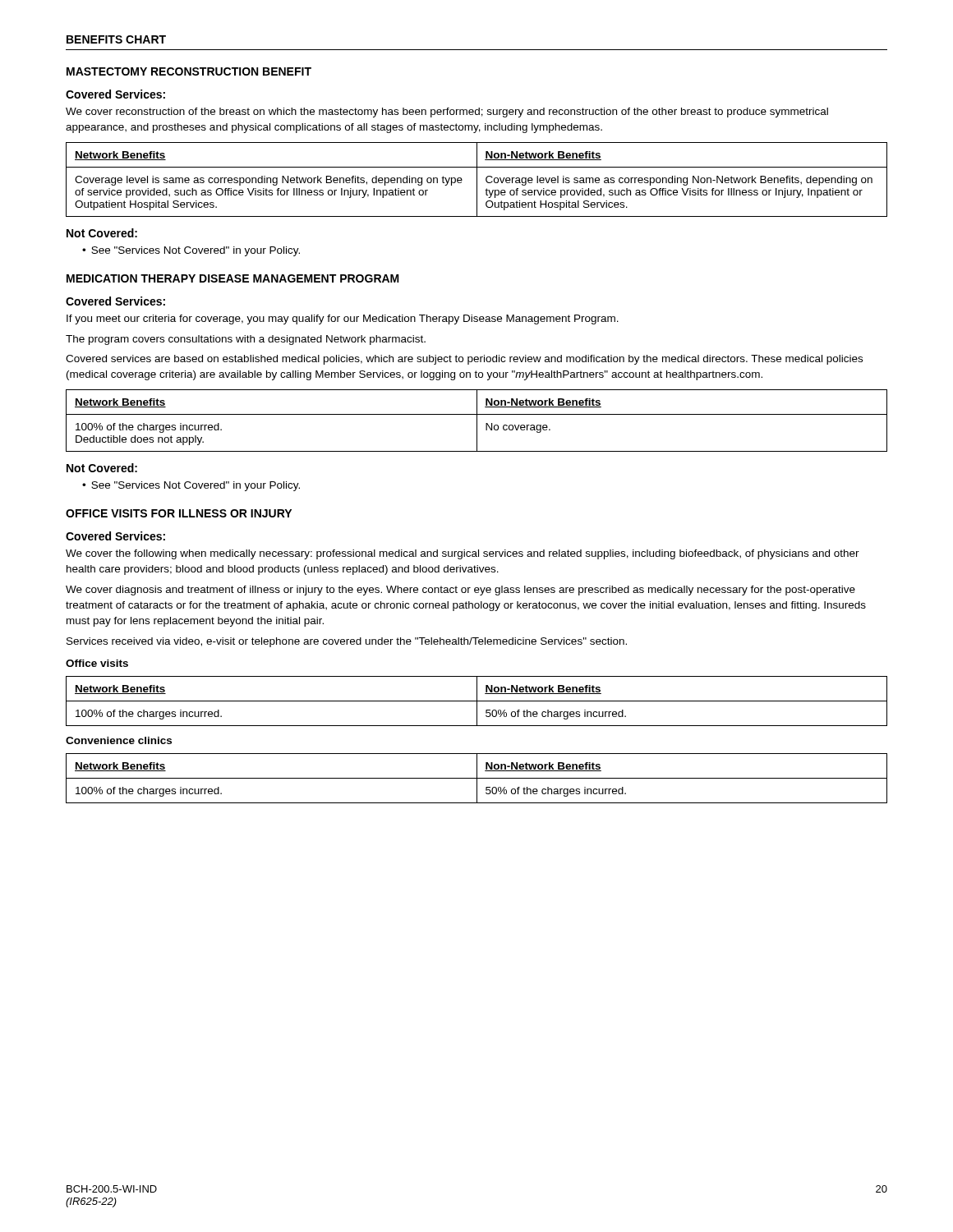Image resolution: width=953 pixels, height=1232 pixels.
Task: Locate the passage starting "Convenience clinics"
Action: pos(119,741)
